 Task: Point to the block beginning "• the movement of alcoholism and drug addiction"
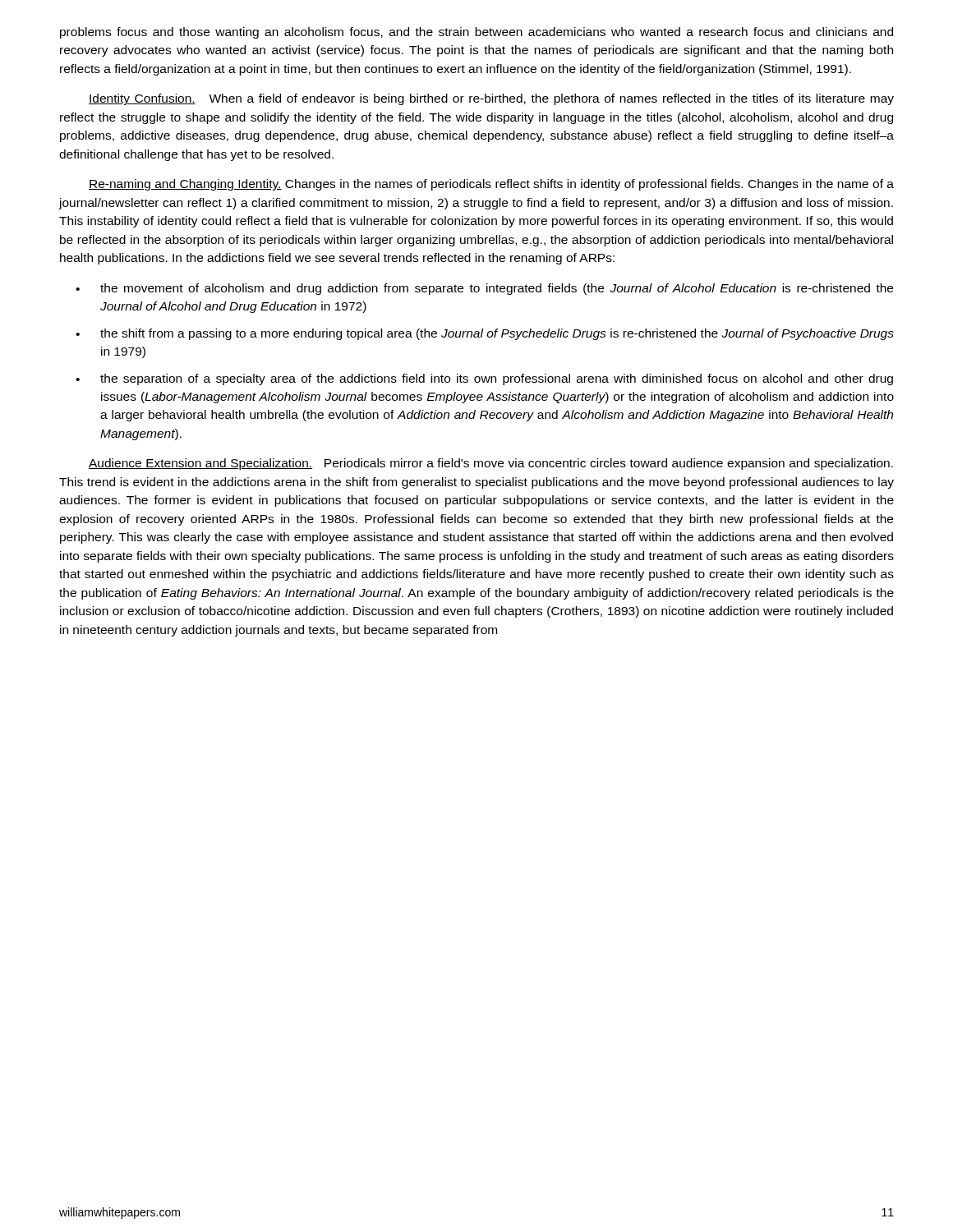coord(485,297)
